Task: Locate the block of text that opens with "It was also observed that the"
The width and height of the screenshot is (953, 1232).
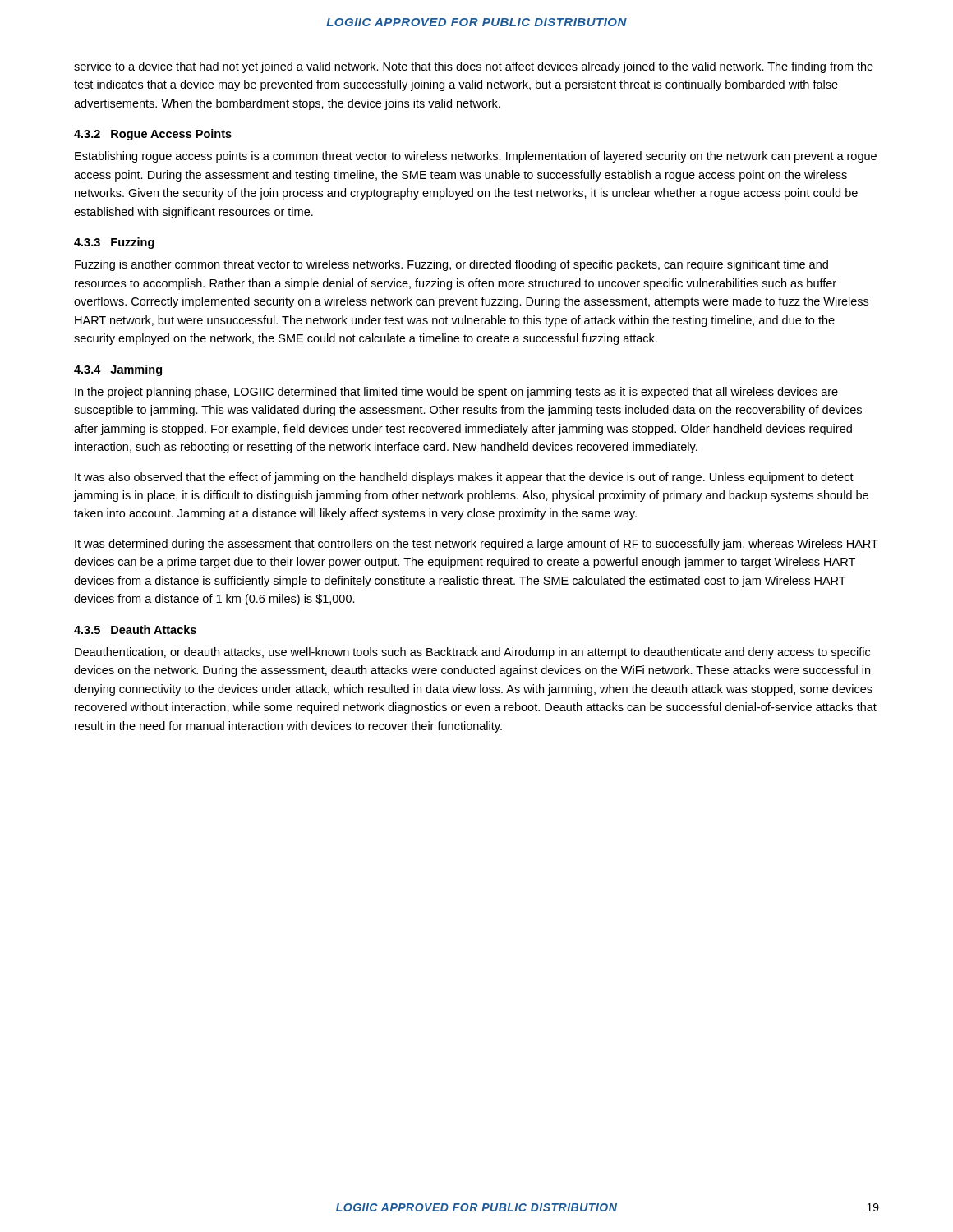Action: [471, 495]
